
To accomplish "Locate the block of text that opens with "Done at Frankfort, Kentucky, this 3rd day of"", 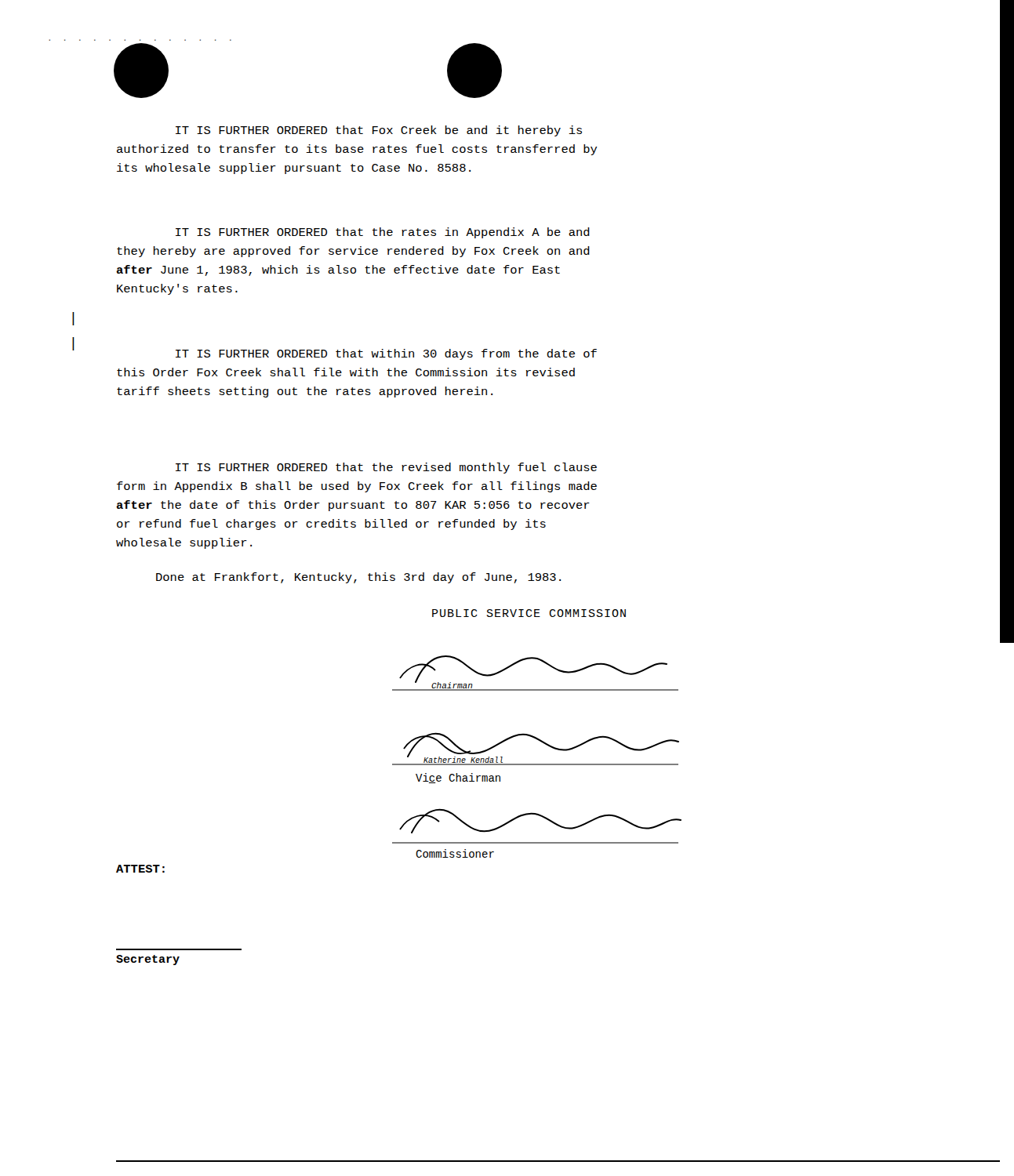I will coord(360,578).
